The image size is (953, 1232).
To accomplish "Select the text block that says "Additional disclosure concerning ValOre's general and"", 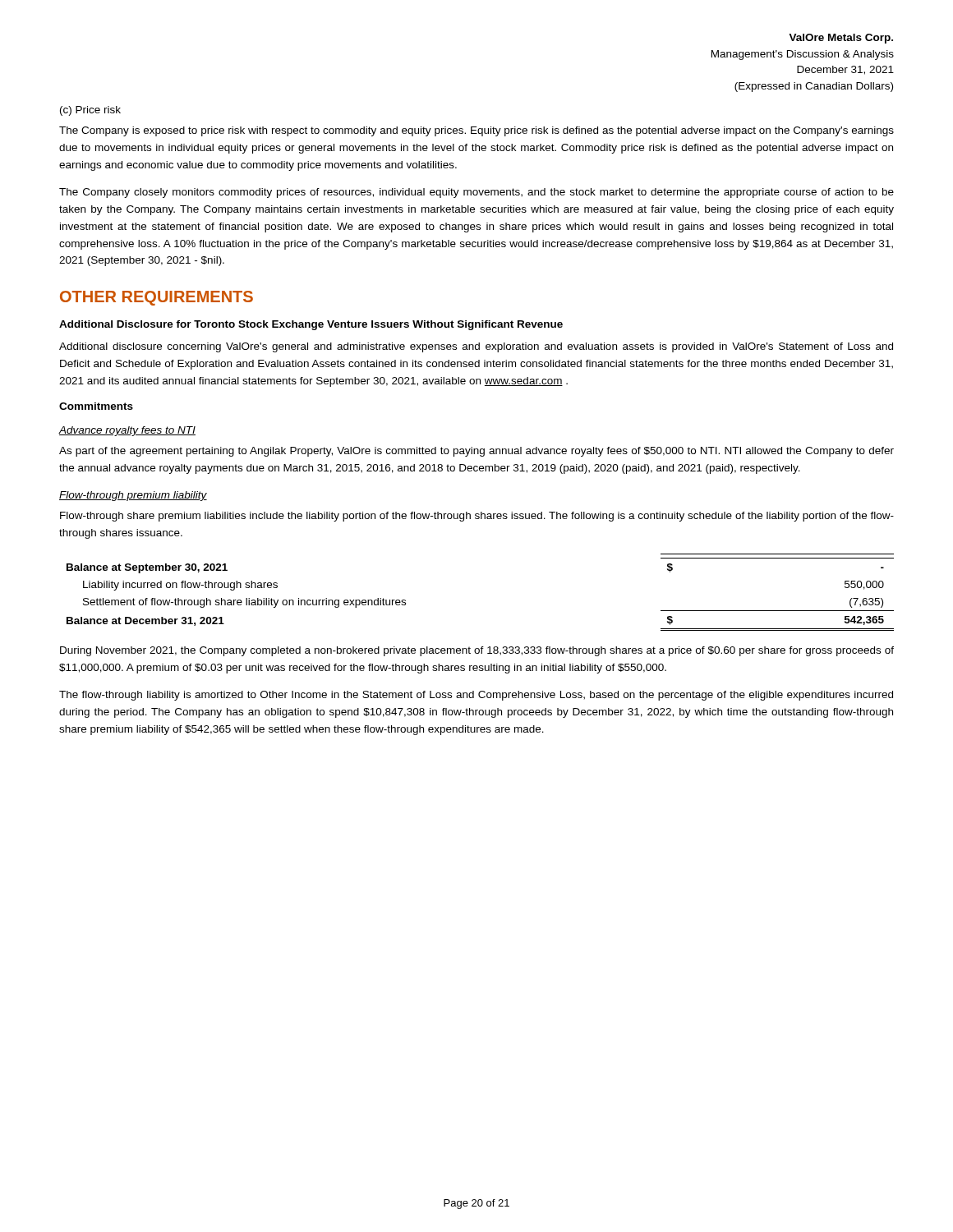I will click(476, 364).
